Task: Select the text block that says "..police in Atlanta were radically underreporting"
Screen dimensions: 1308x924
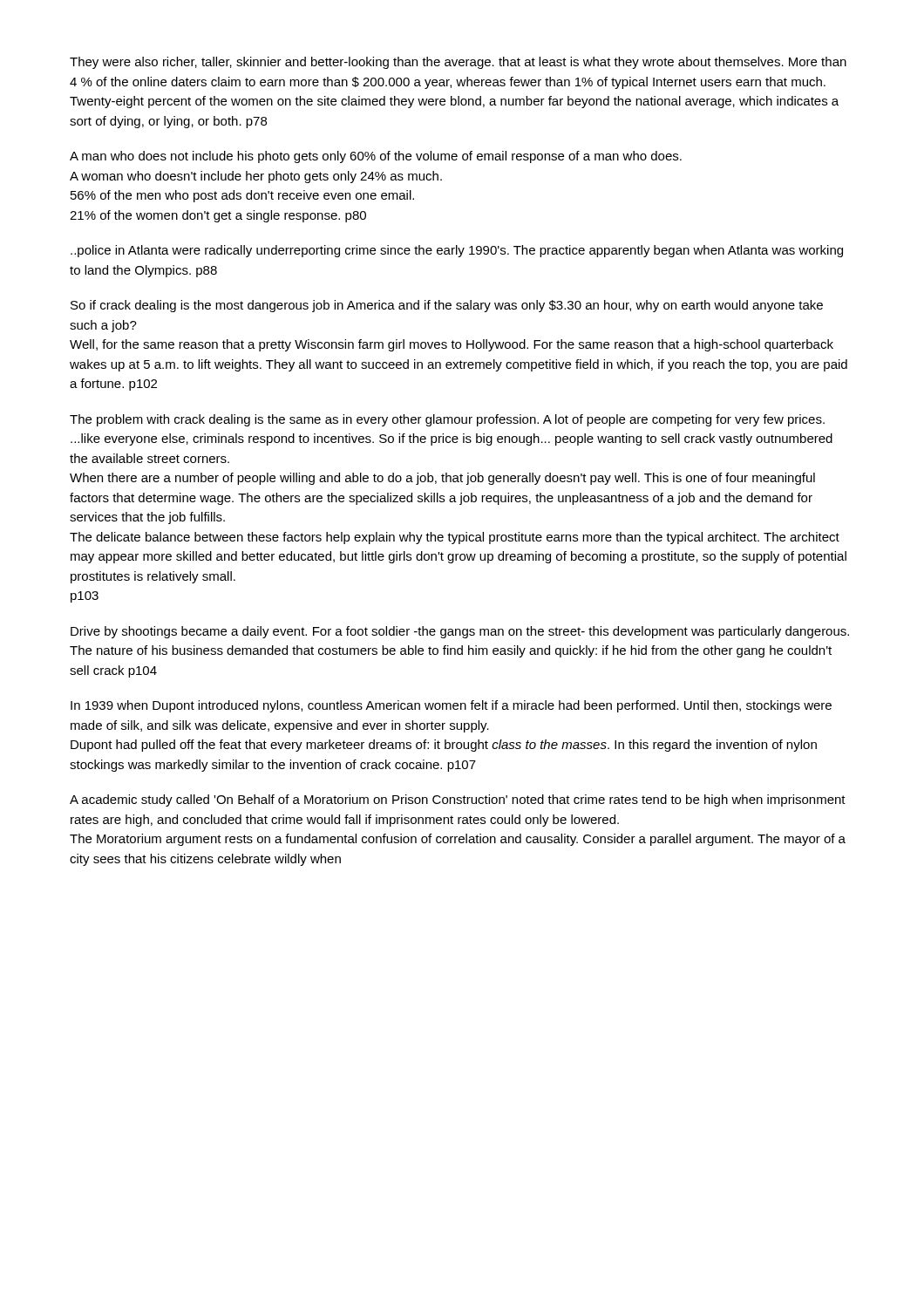Action: click(457, 260)
